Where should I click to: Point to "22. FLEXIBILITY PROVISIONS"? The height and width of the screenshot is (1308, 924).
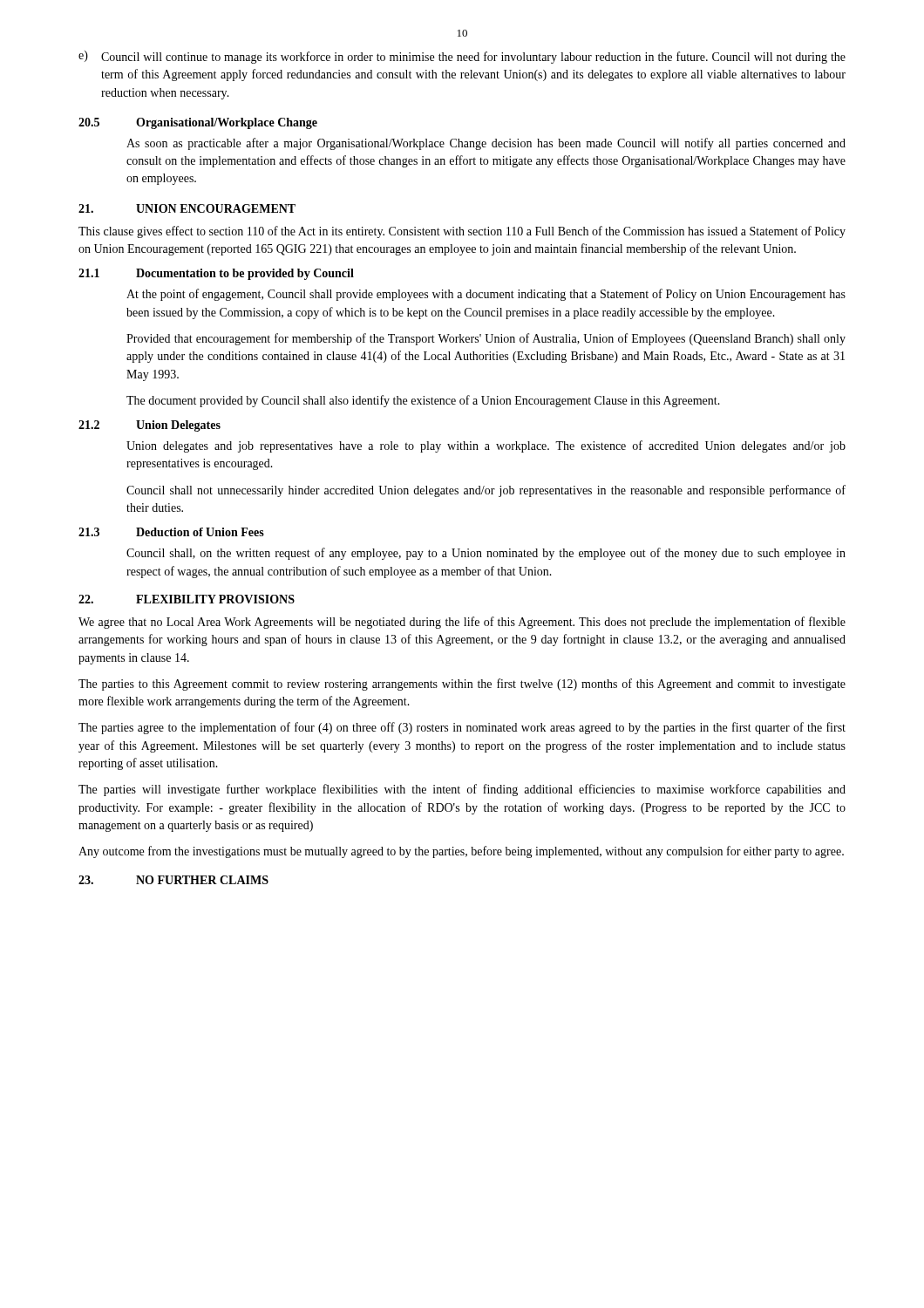187,600
